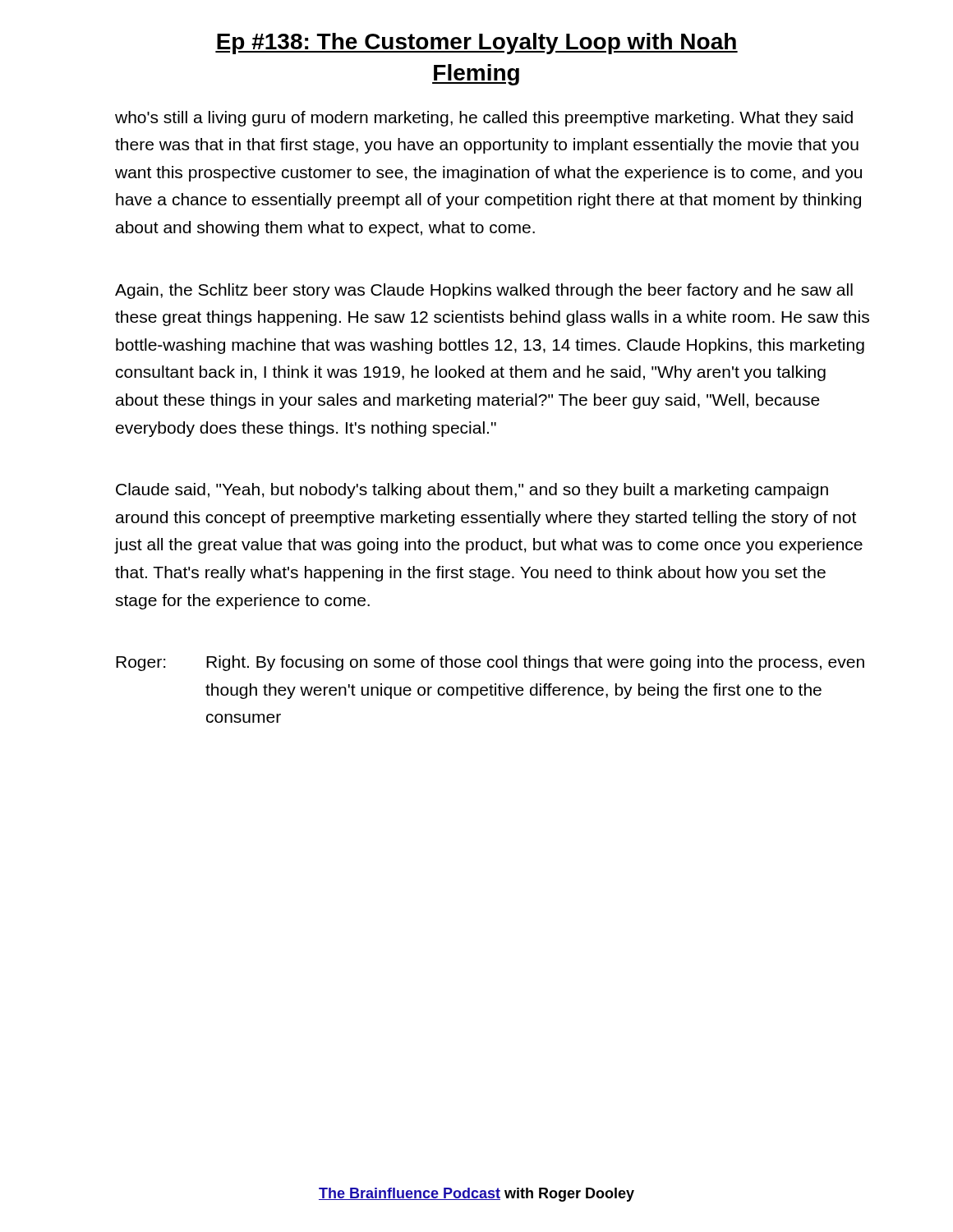Viewport: 953px width, 1232px height.
Task: Locate the text starting "Ep #138: The Customer Loyalty Loop"
Action: point(476,57)
